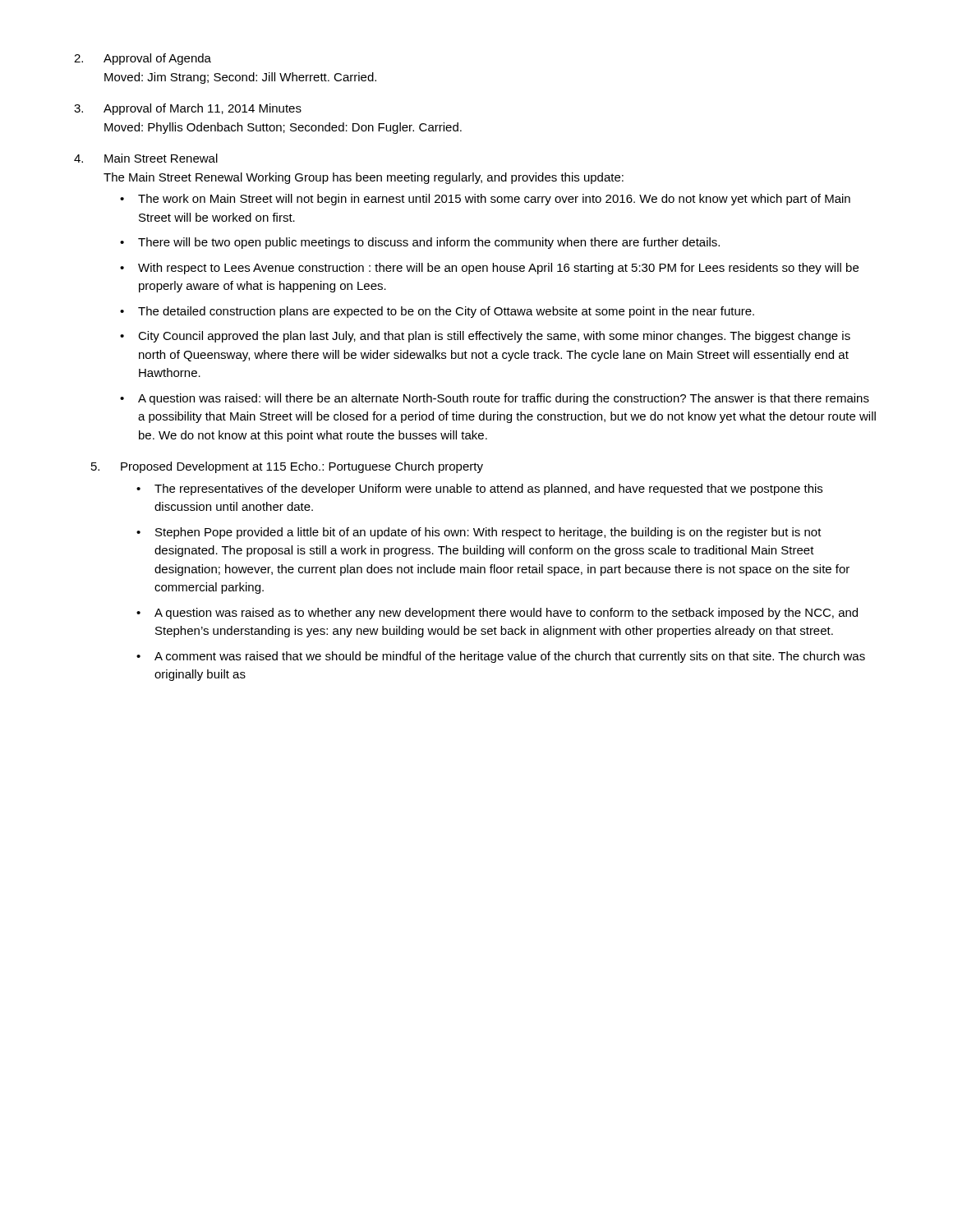Select the list item containing "4. Main Street Renewal The Main"
Screen dimensions: 1232x953
pos(476,168)
